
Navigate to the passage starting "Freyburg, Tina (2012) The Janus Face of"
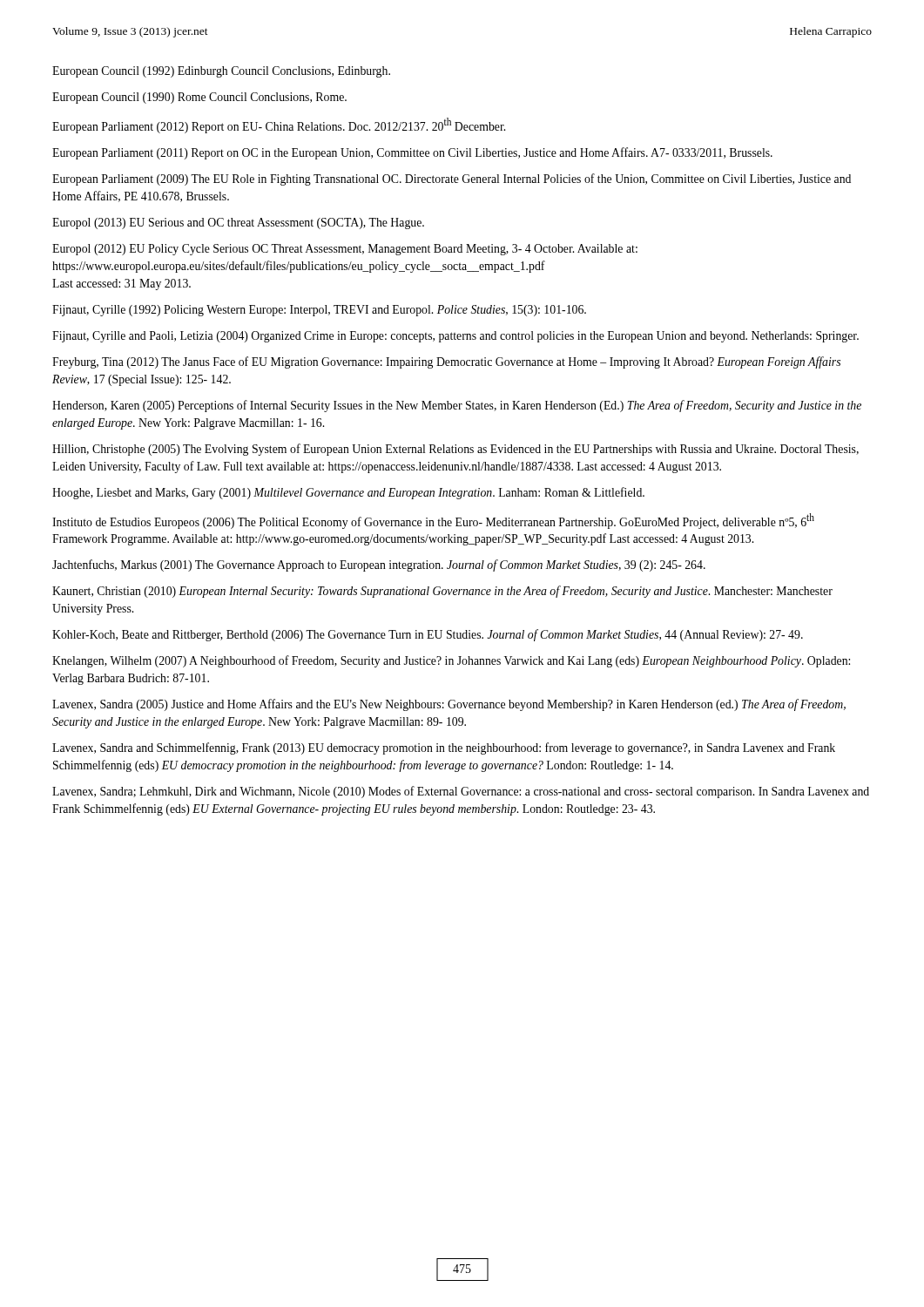click(447, 370)
